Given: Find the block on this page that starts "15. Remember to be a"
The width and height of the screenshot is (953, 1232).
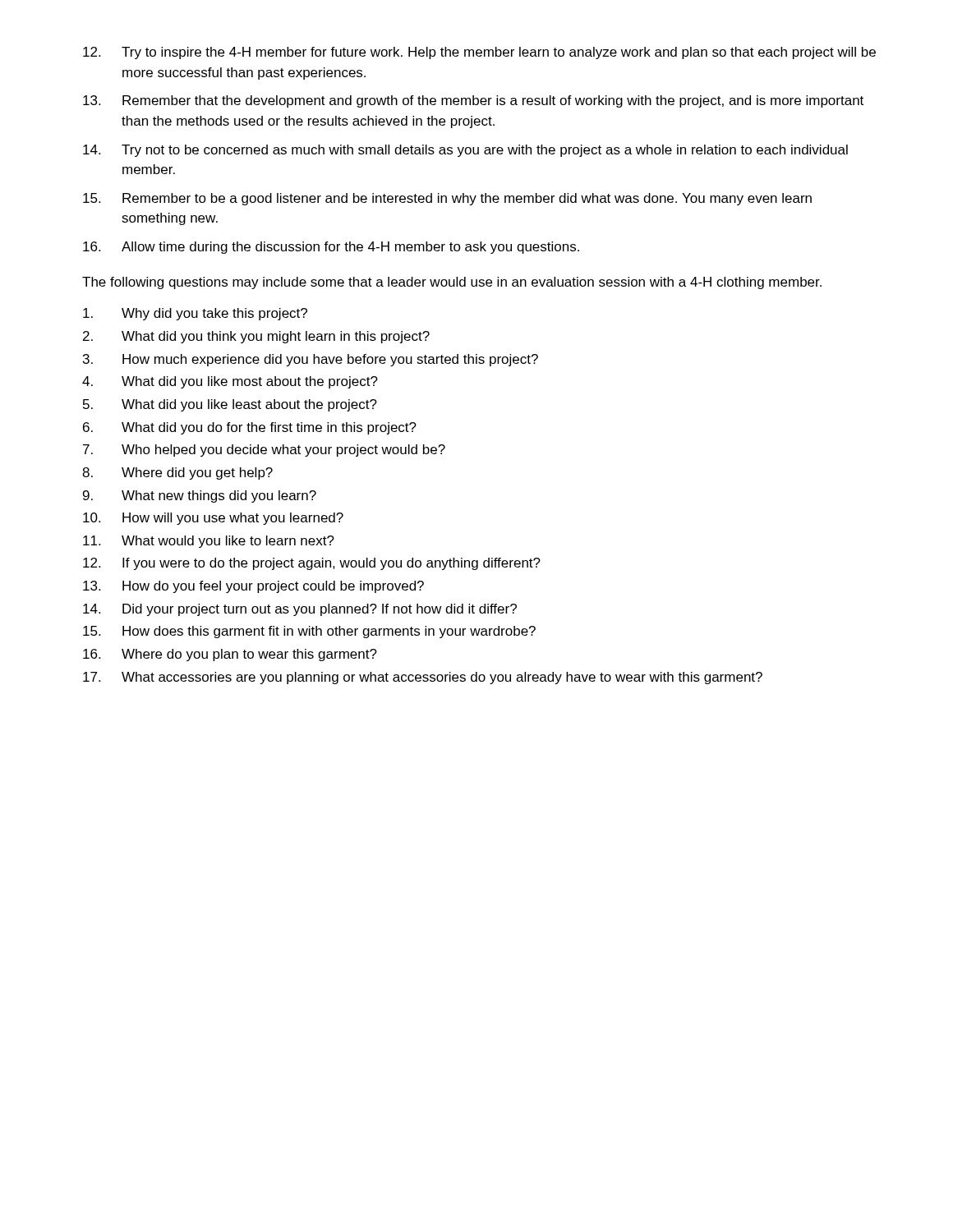Looking at the screenshot, I should [x=481, y=209].
